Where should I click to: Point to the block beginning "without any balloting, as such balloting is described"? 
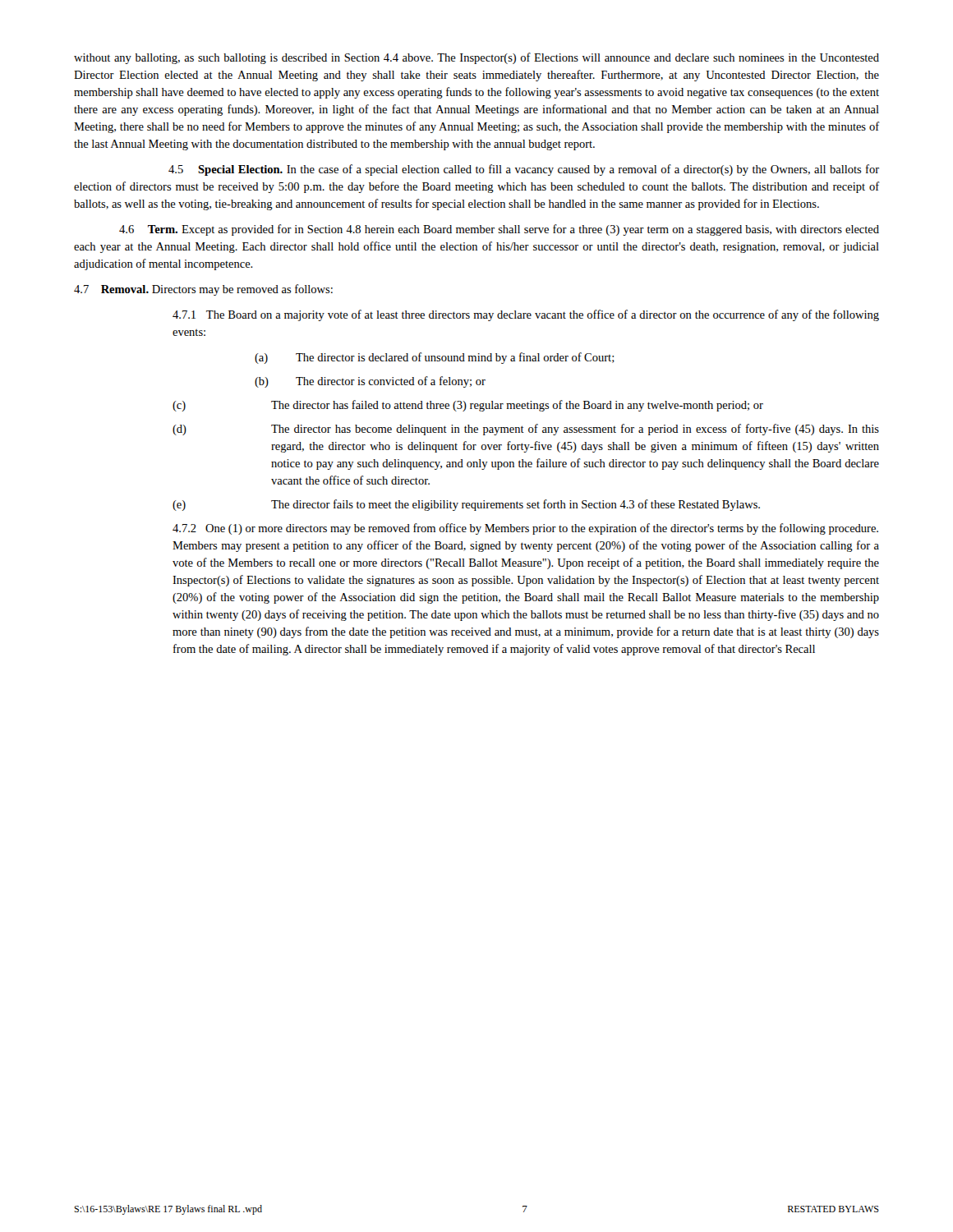476,101
